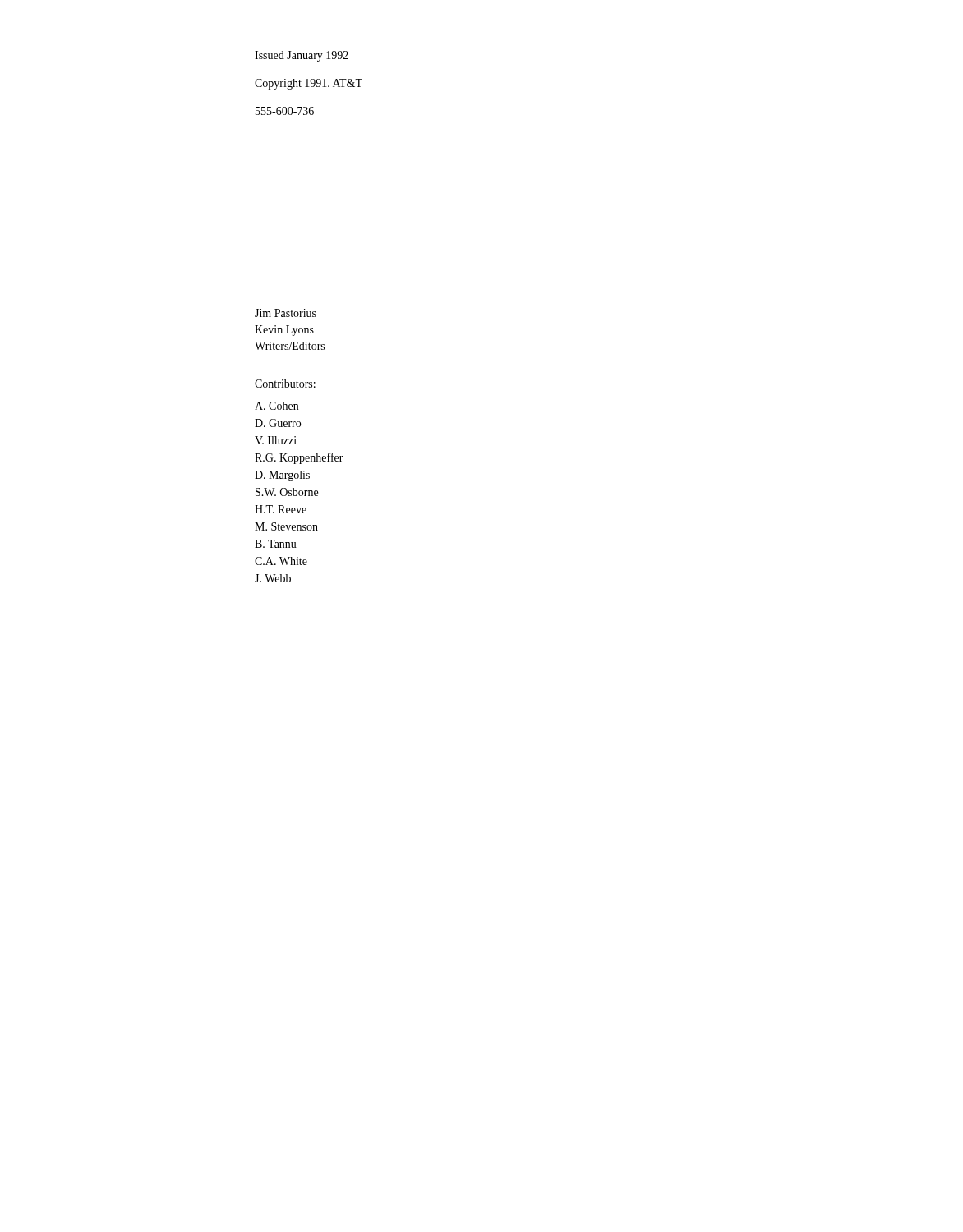Select the region starting "H.T. Reeve"

281,510
